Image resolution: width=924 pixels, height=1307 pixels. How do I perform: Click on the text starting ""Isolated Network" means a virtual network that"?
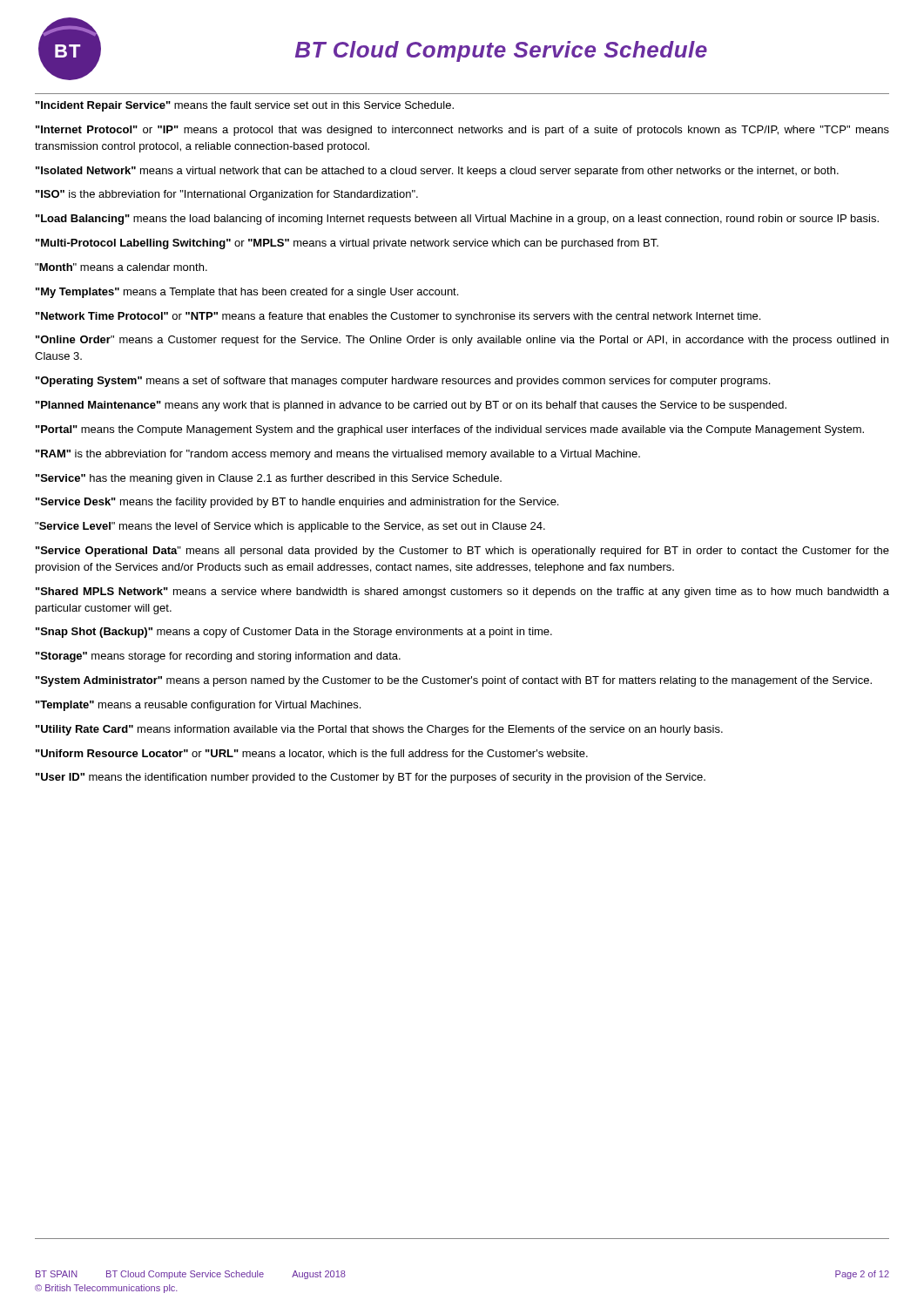tap(437, 170)
